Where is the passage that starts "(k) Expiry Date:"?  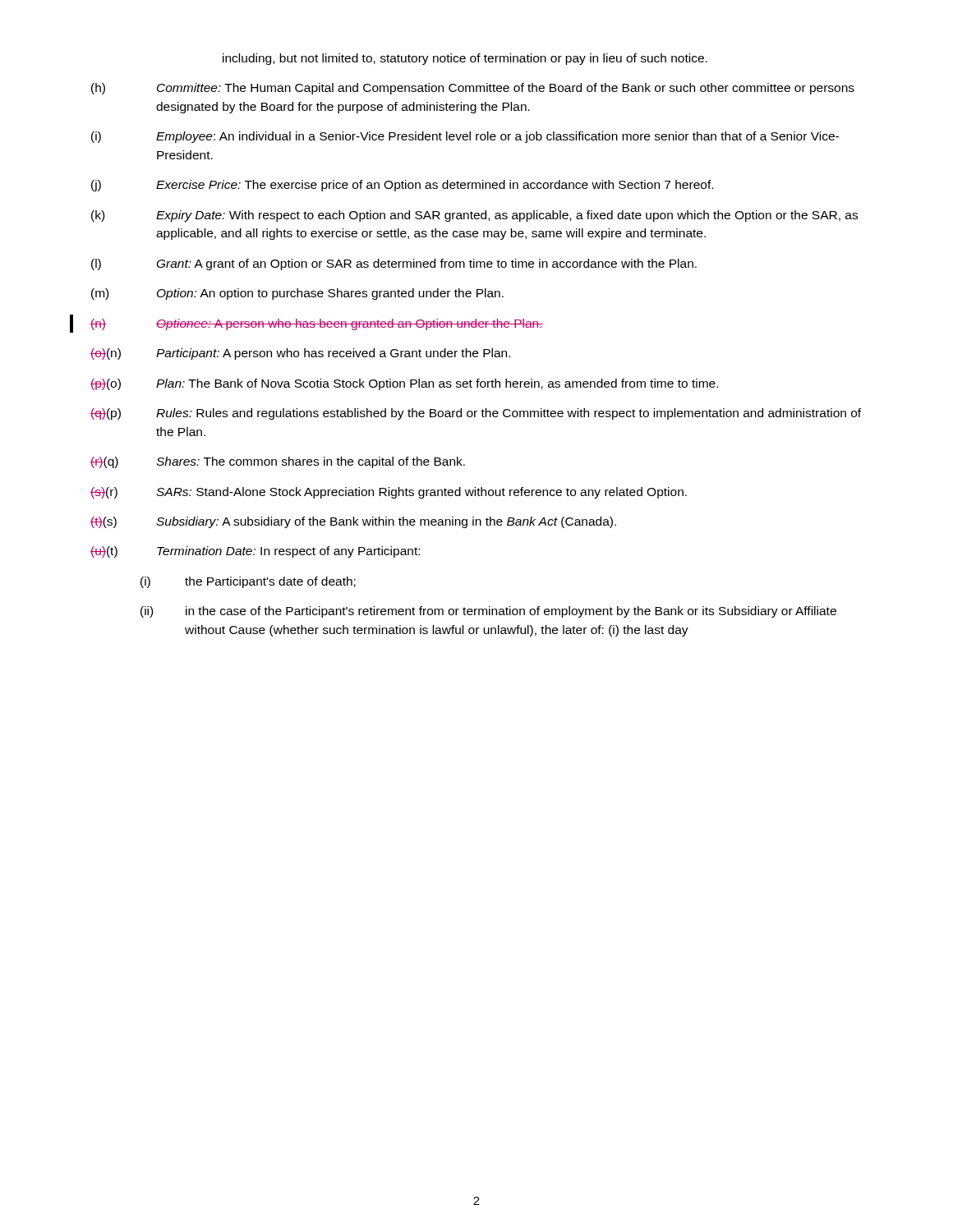pos(481,224)
